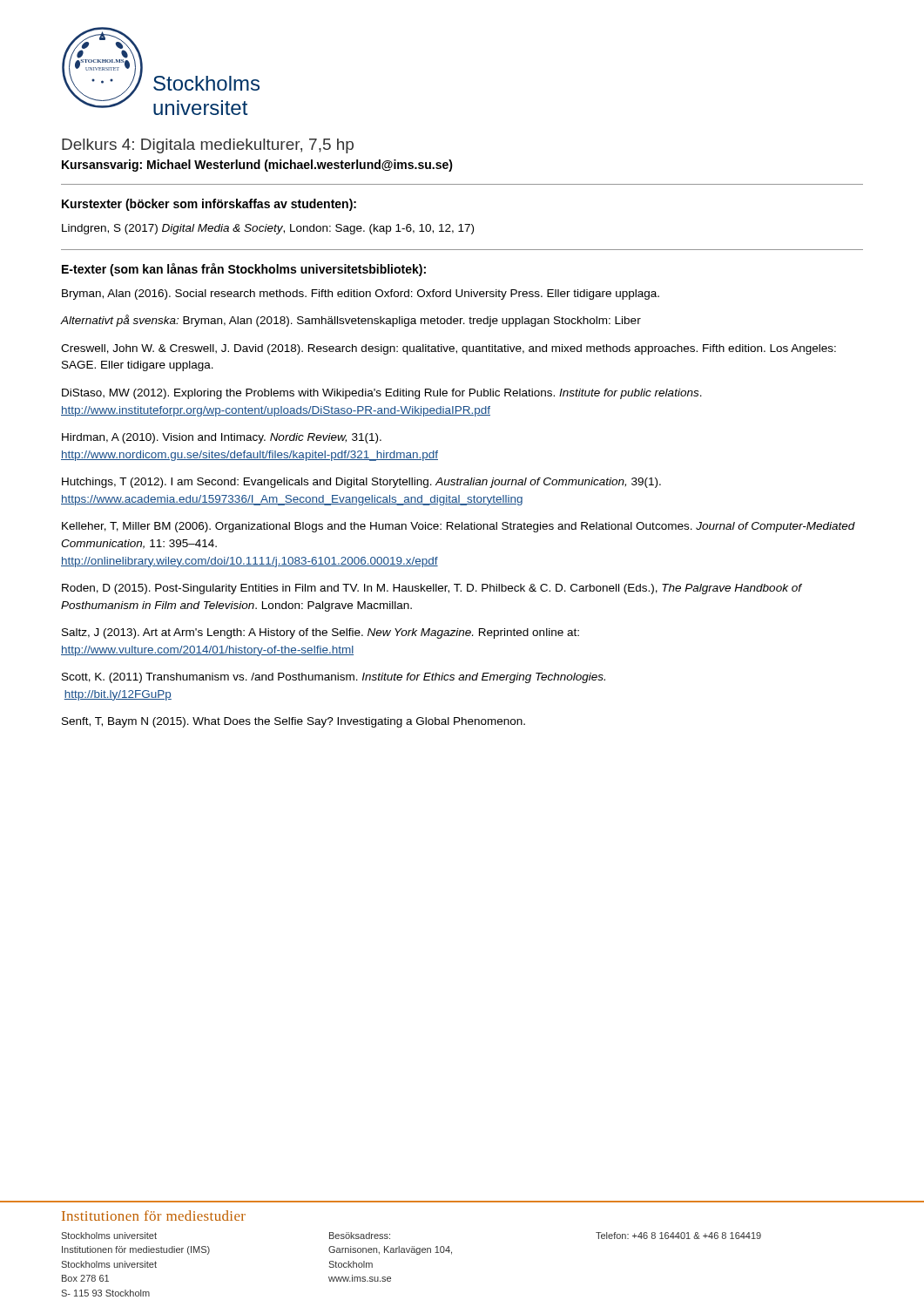Find the logo
The width and height of the screenshot is (924, 1307).
462,73
